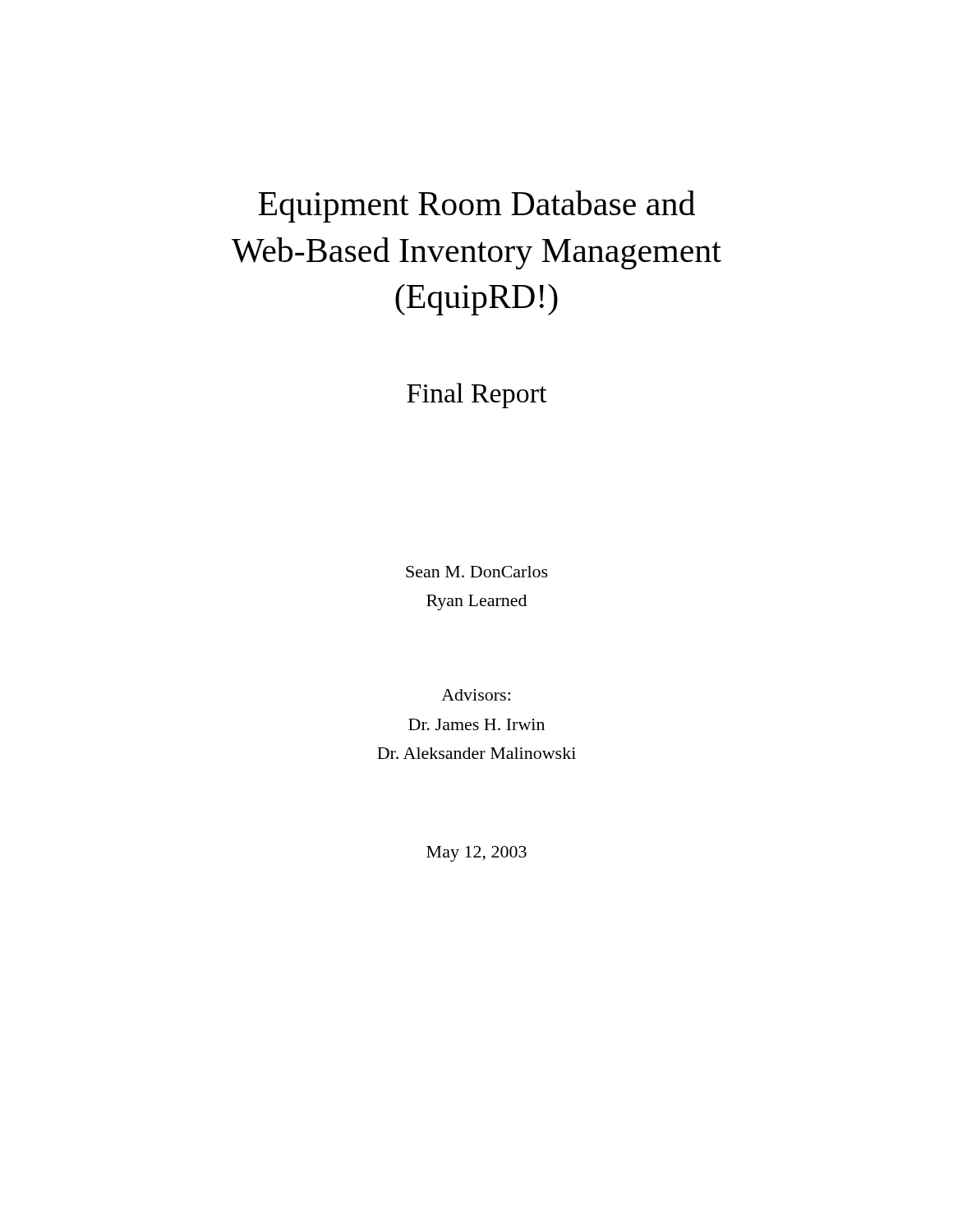Select the text that says "Final Report"
953x1232 pixels.
476,393
